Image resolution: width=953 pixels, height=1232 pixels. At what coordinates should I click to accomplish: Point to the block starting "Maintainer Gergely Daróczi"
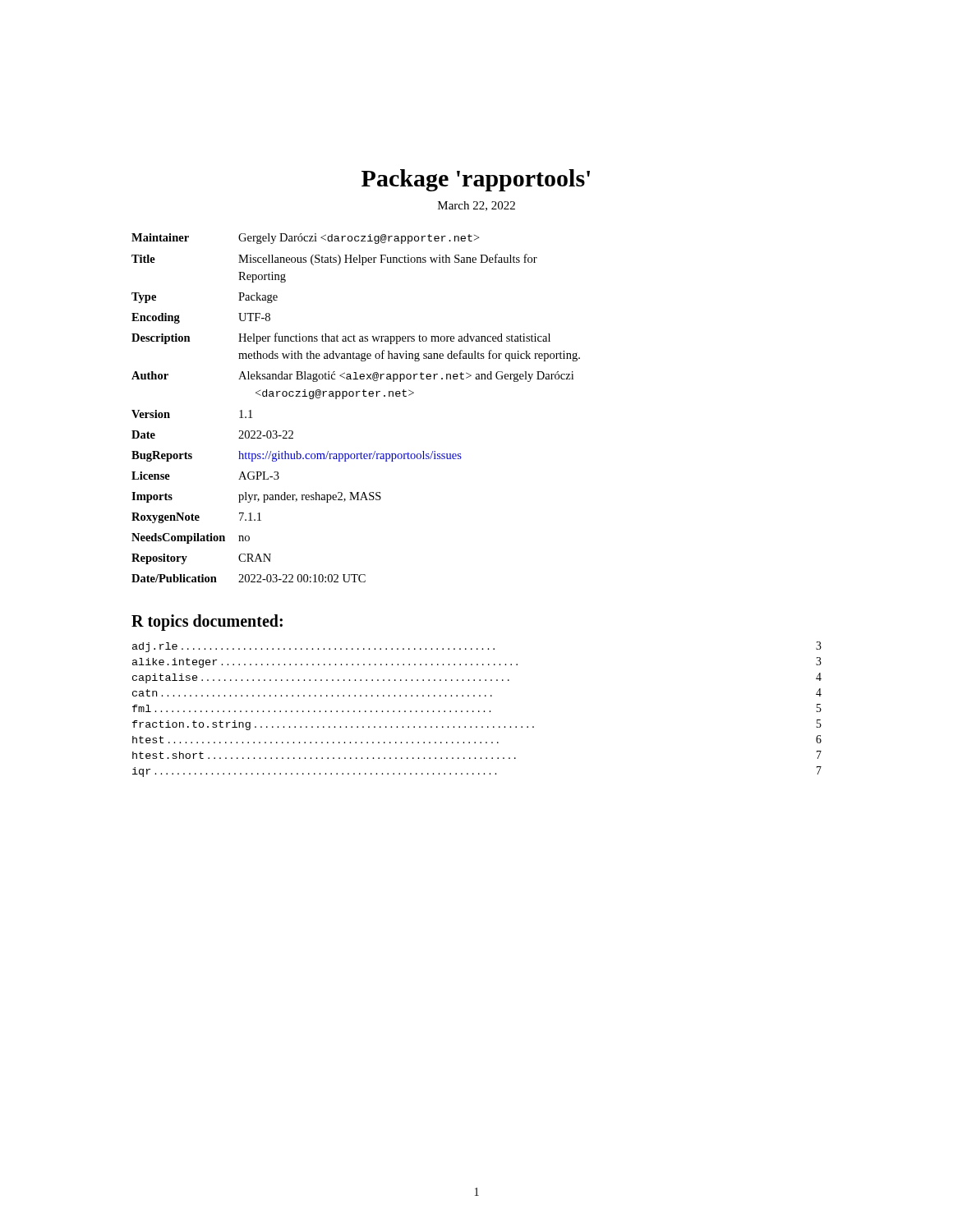tap(476, 238)
